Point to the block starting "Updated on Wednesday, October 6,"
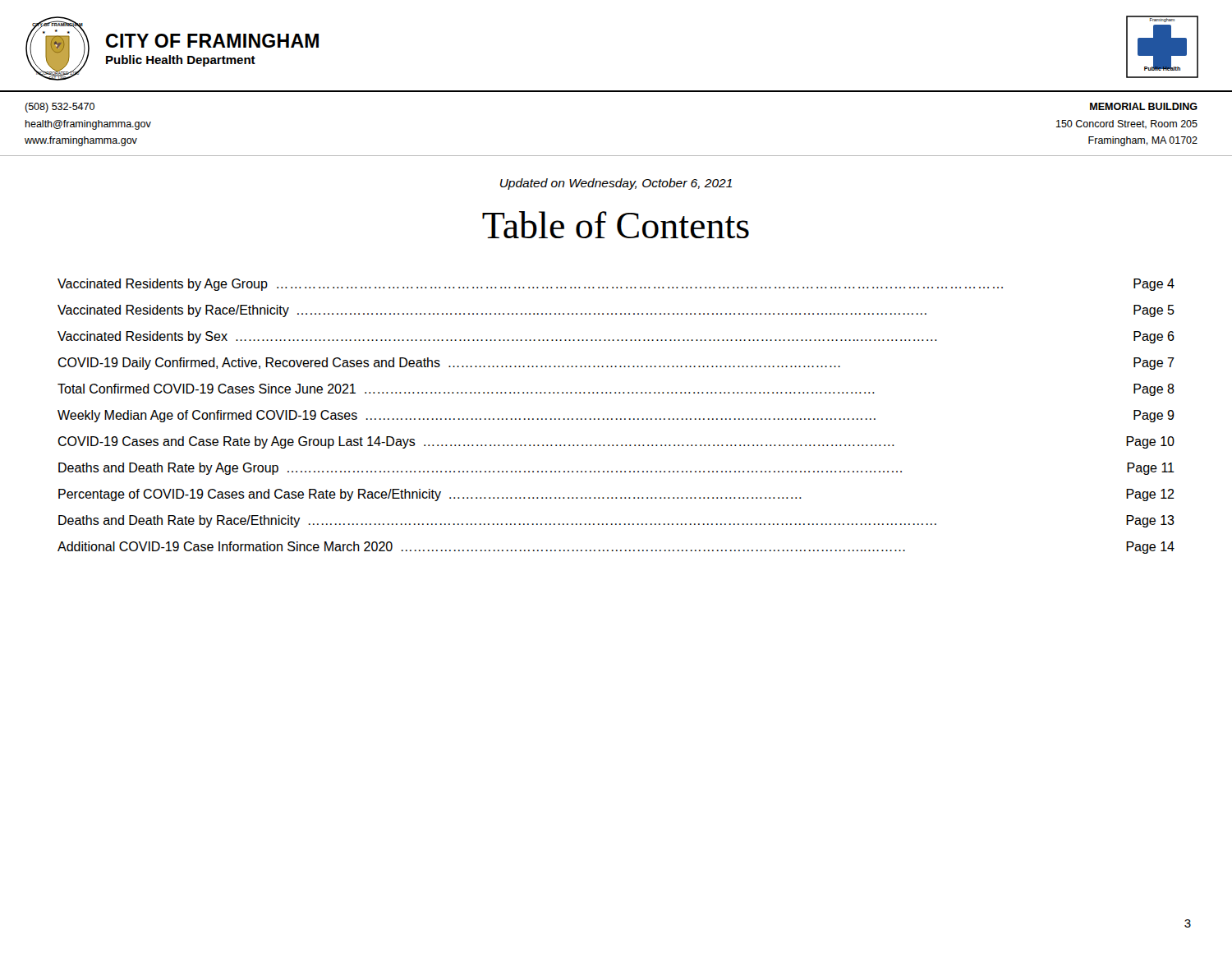The width and height of the screenshot is (1232, 953). click(616, 183)
